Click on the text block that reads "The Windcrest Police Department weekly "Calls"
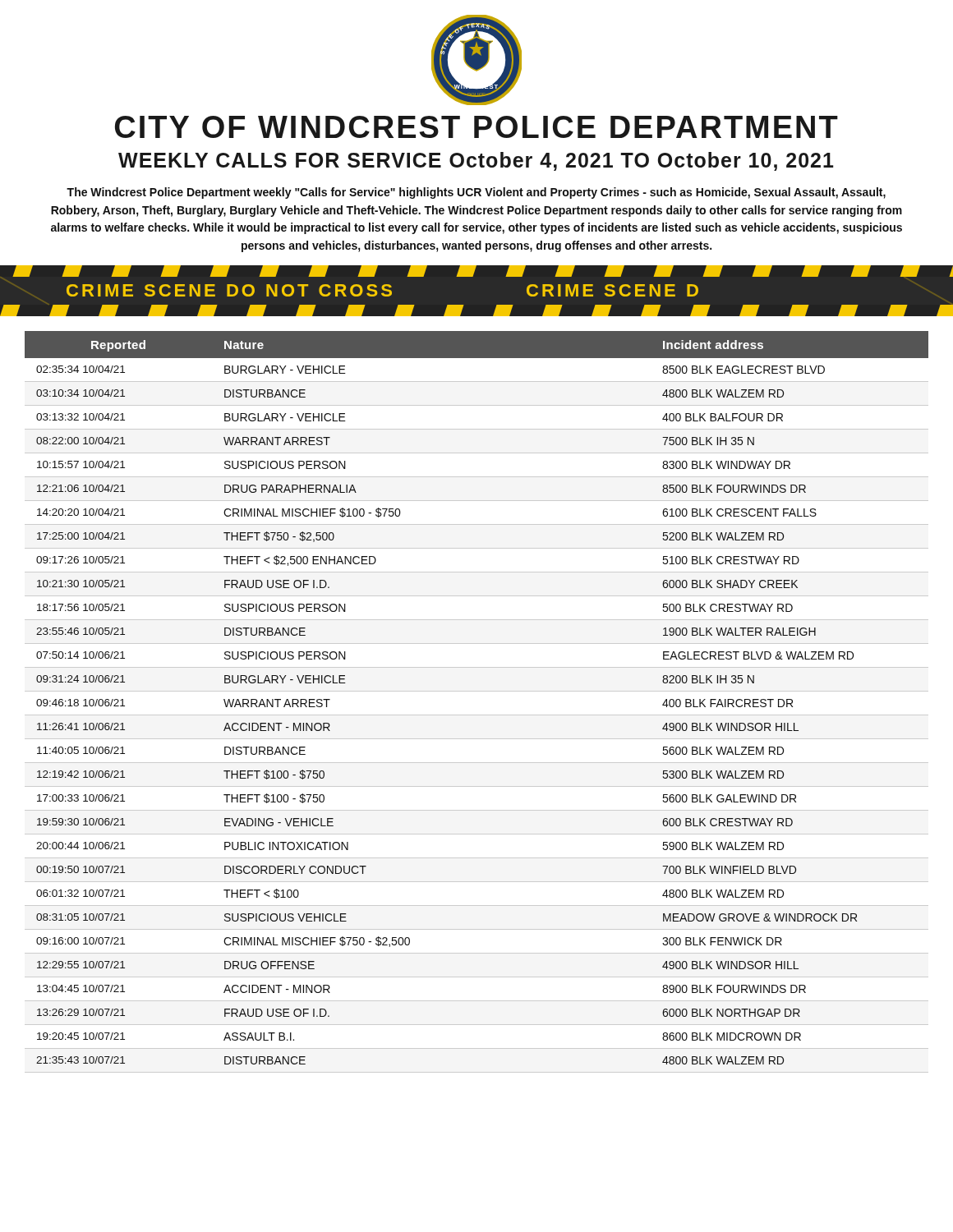The image size is (953, 1232). point(476,219)
